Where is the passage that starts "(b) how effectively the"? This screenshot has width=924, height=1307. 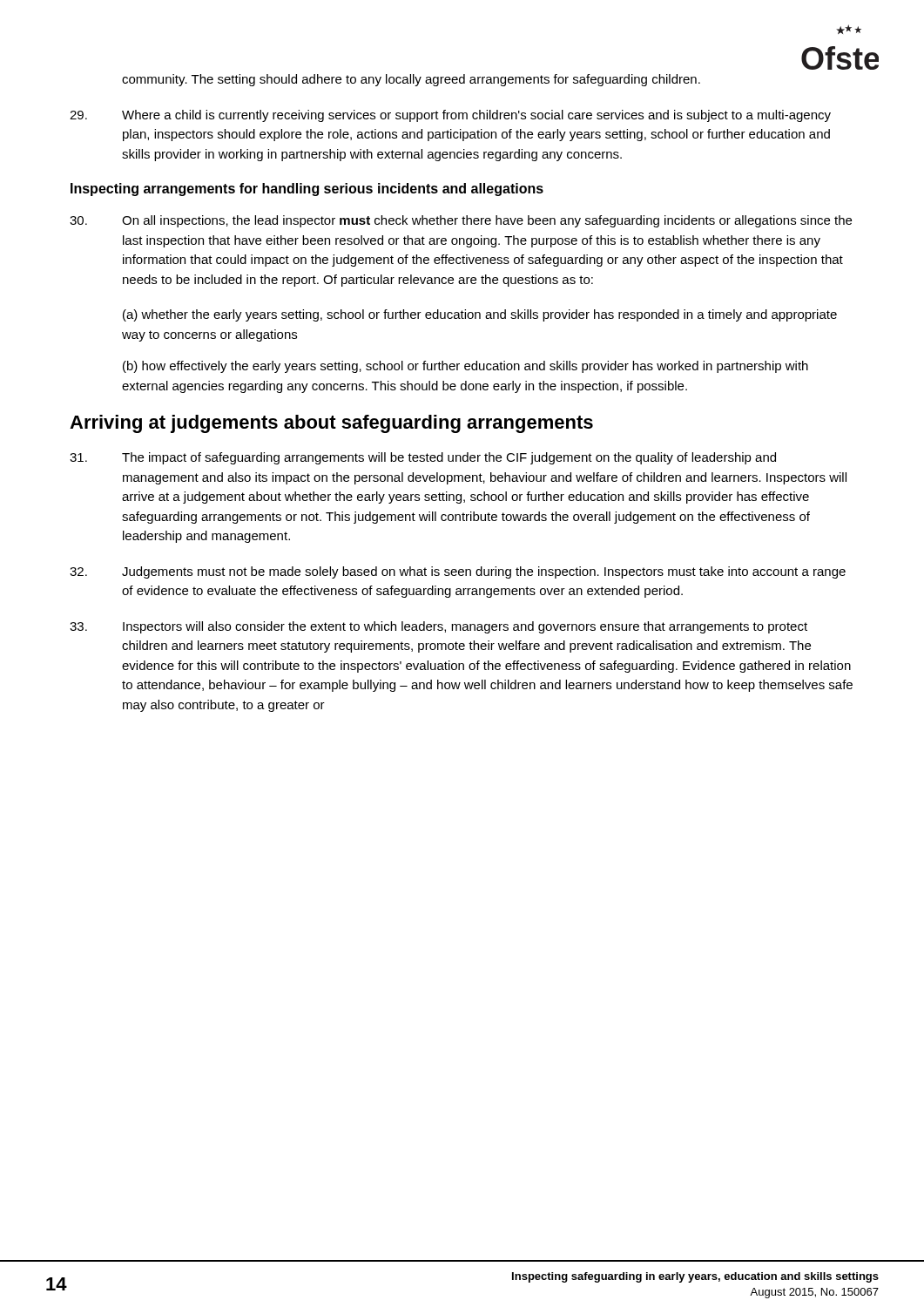pyautogui.click(x=465, y=376)
